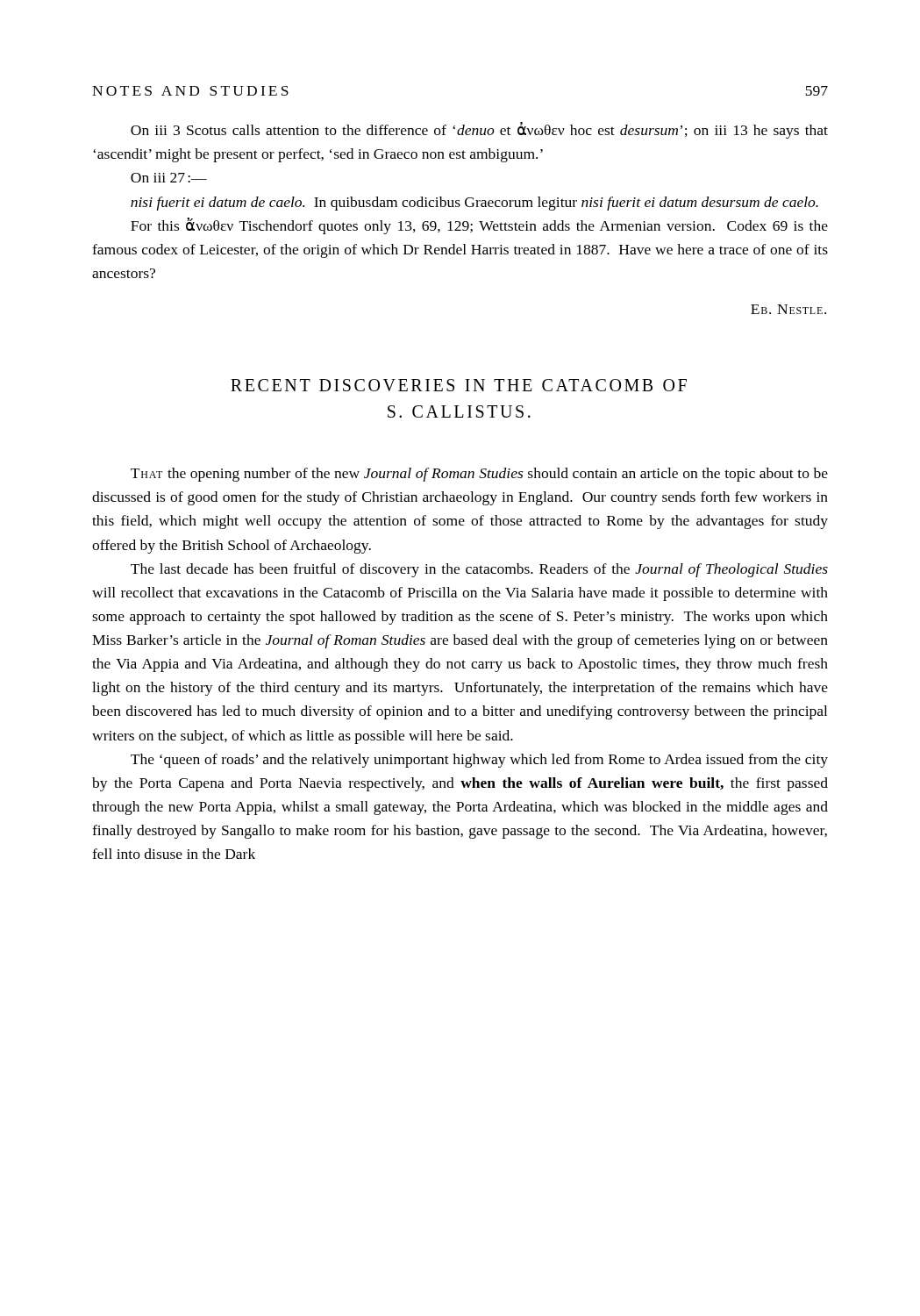Find the text block that reads "The ‘queen of roads’"
This screenshot has width=920, height=1316.
[x=460, y=806]
